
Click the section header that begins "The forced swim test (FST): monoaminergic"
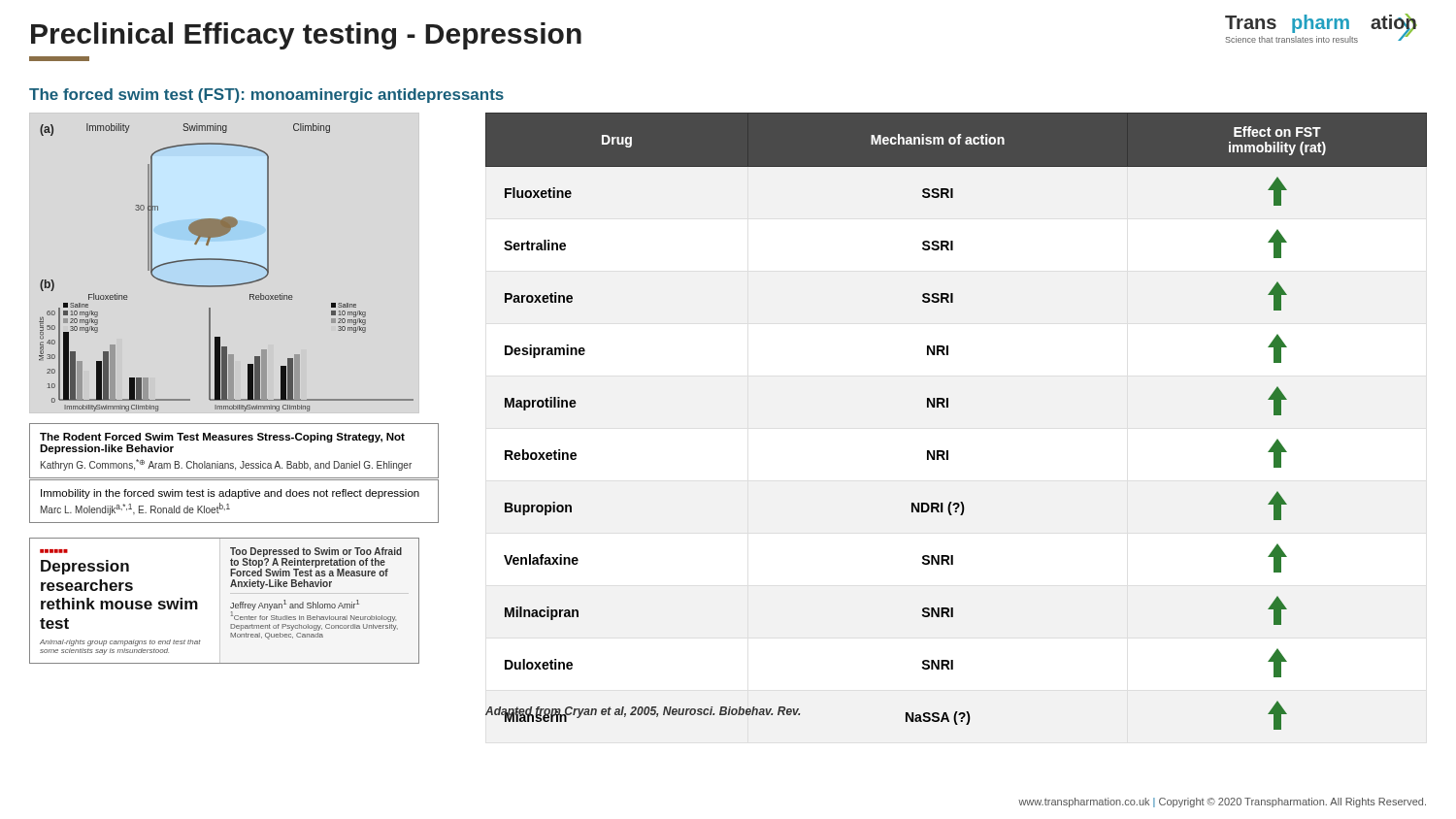point(267,95)
